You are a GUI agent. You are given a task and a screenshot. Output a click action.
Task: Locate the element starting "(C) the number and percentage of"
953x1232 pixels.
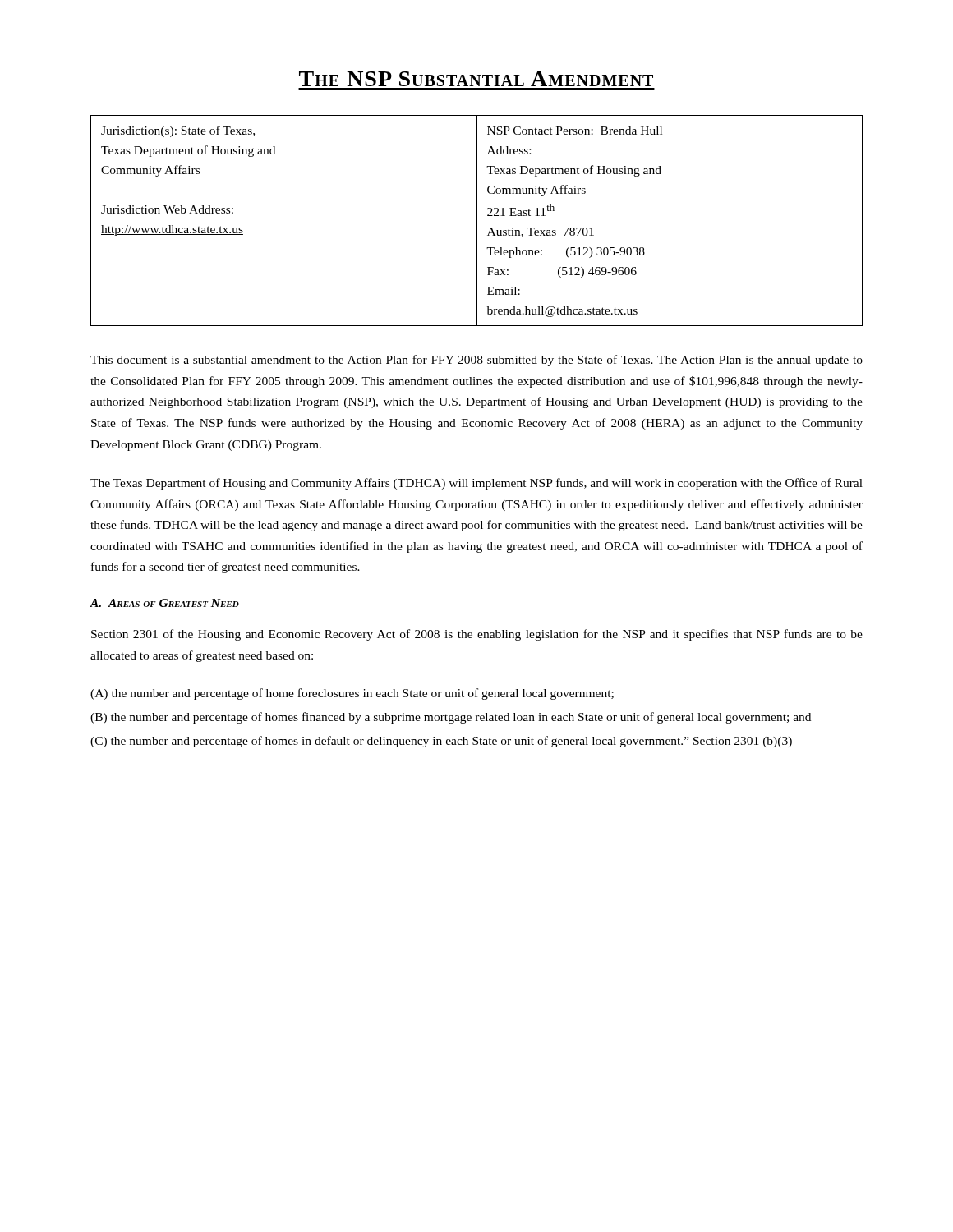click(441, 740)
